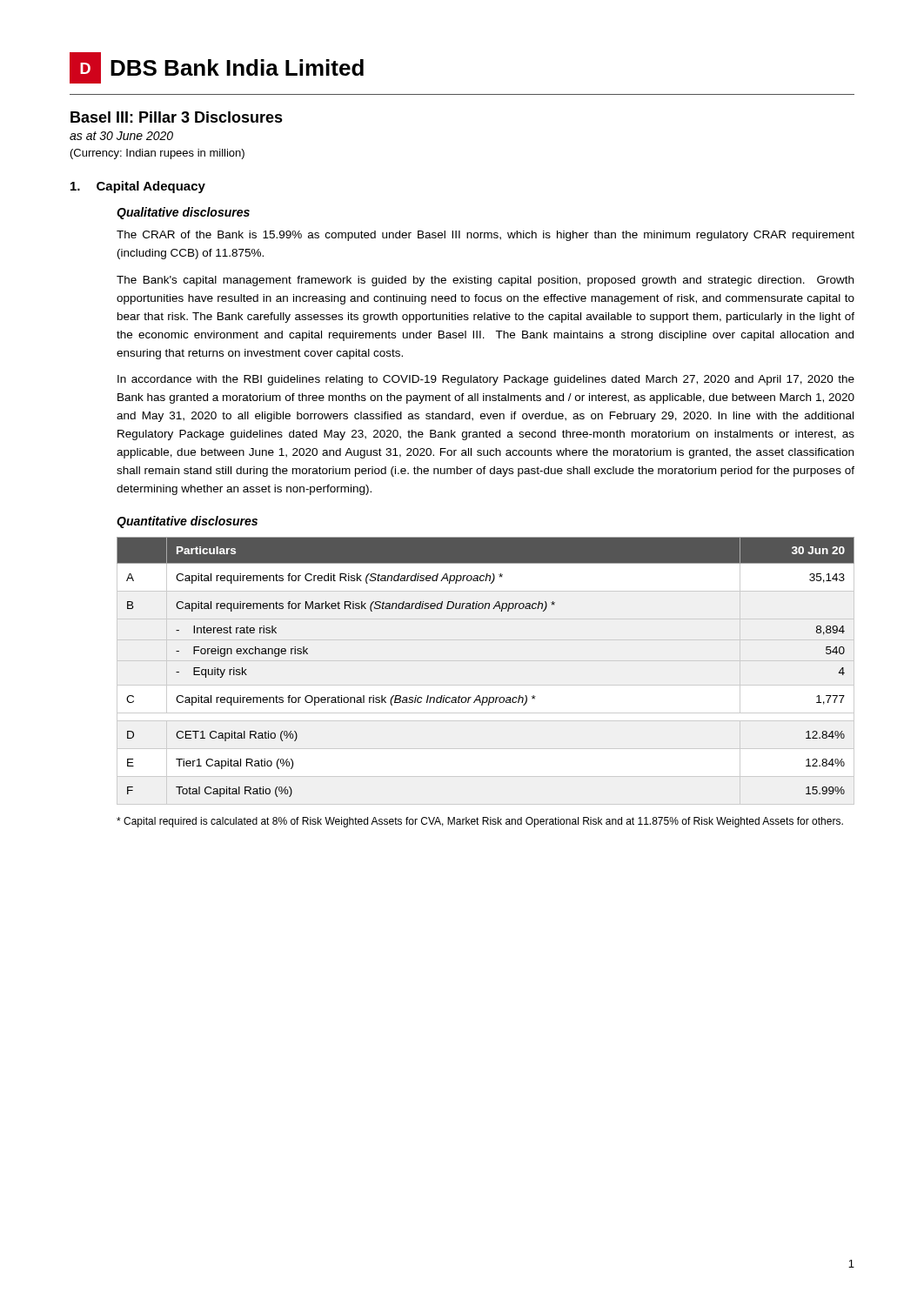Click on the section header with the text "Qualitative disclosures"

point(183,212)
